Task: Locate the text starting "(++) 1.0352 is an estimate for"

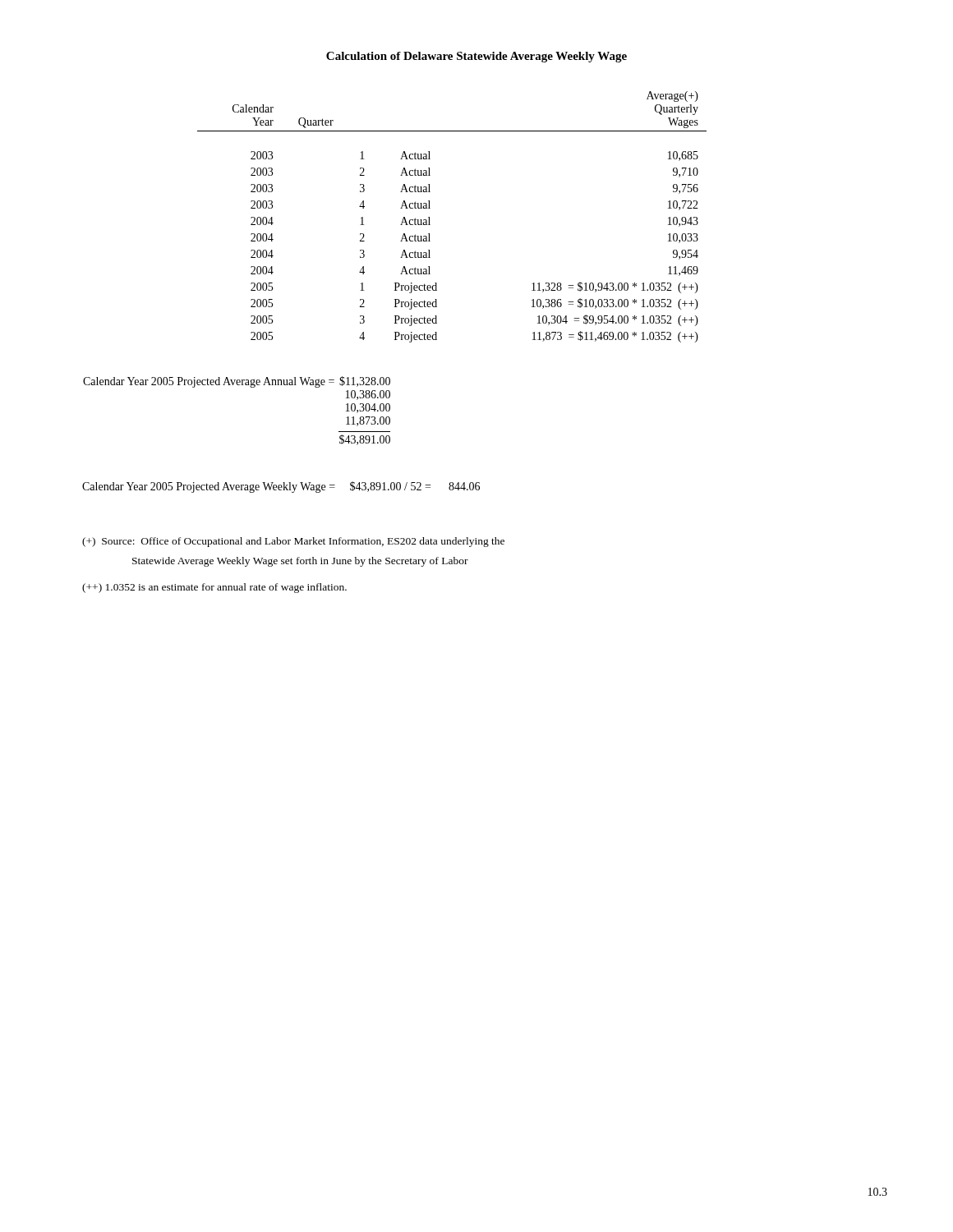Action: [215, 587]
